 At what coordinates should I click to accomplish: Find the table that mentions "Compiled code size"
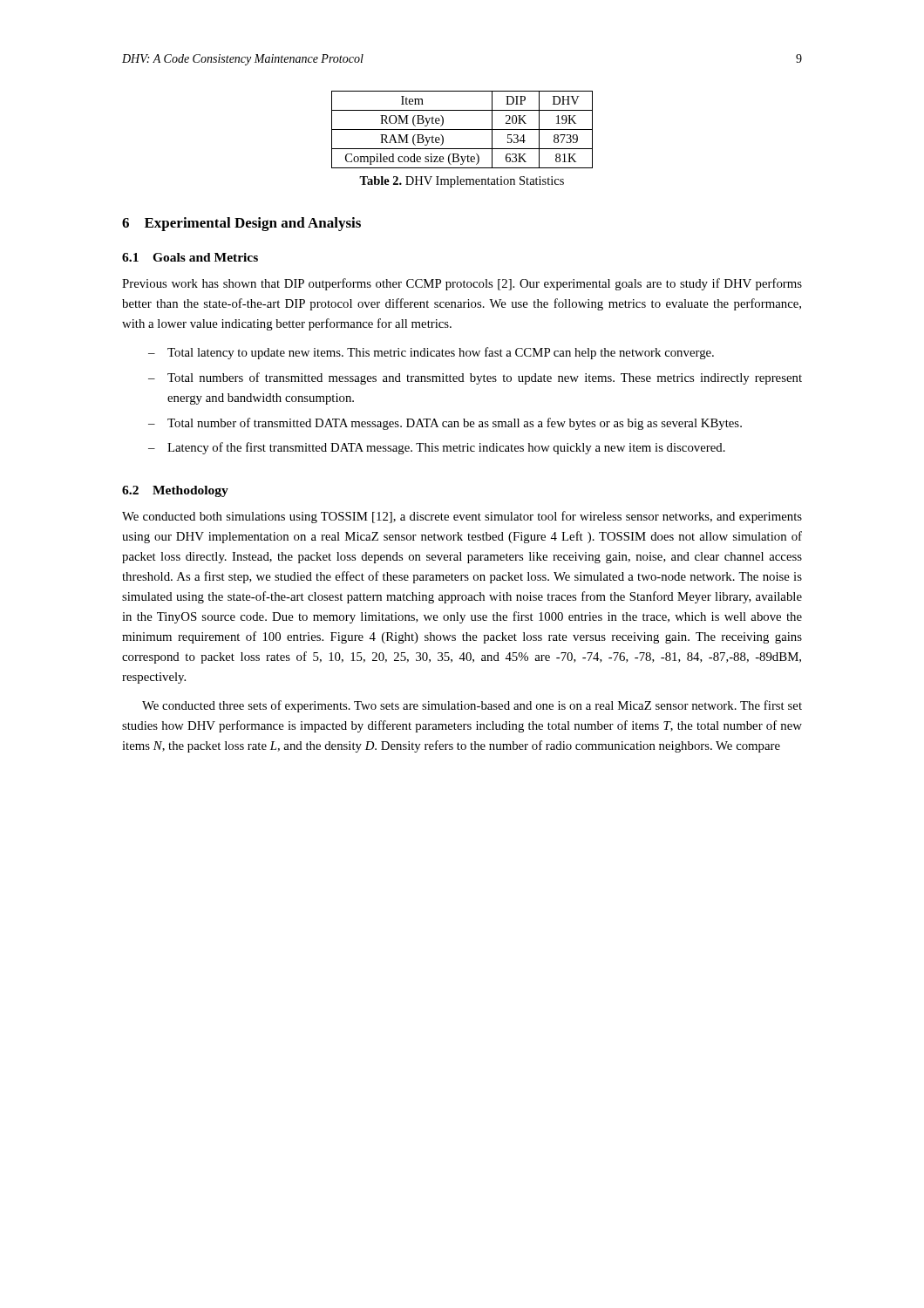[x=462, y=129]
